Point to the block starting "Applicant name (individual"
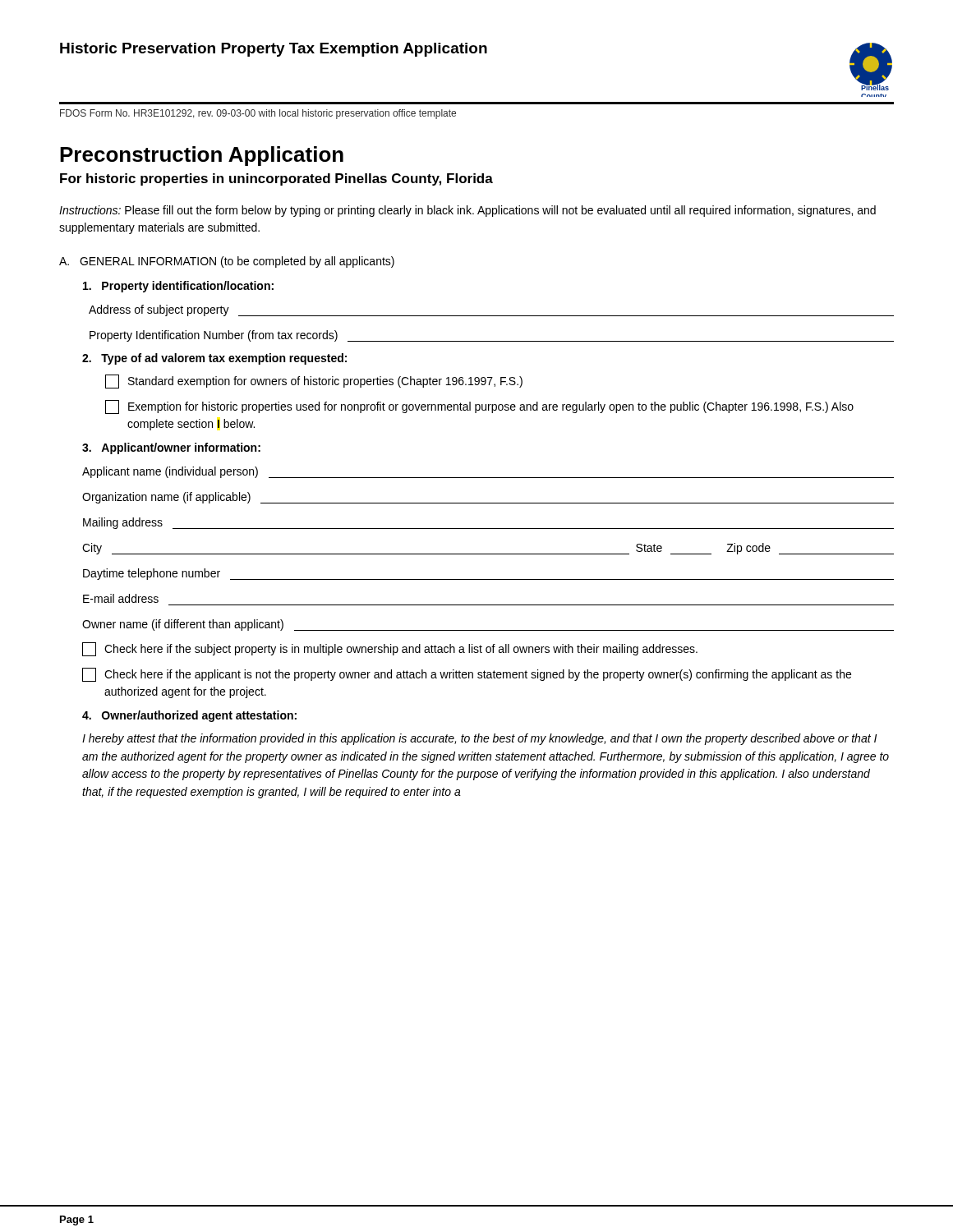 pyautogui.click(x=488, y=470)
